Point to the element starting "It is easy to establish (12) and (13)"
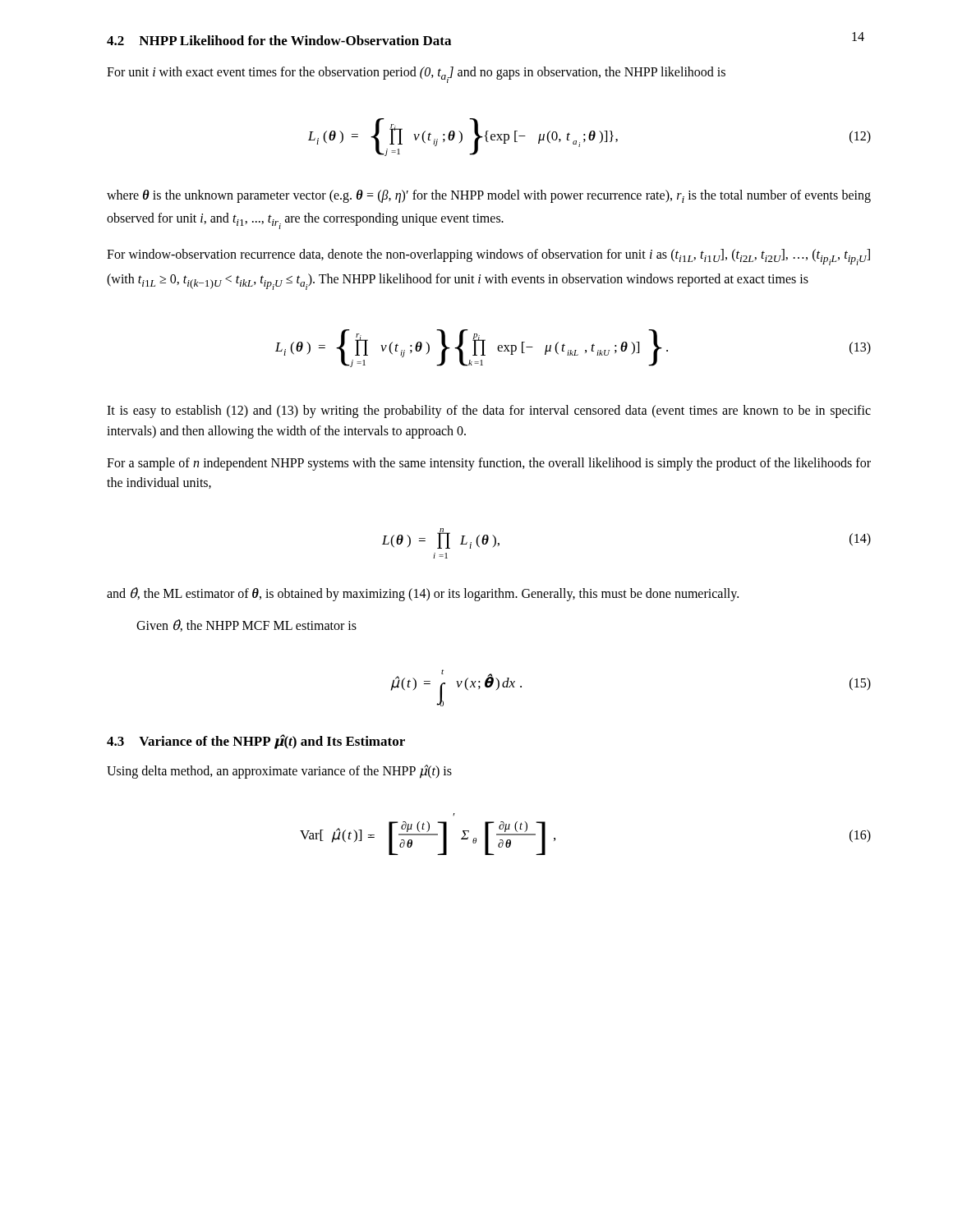The image size is (953, 1232). coord(489,421)
